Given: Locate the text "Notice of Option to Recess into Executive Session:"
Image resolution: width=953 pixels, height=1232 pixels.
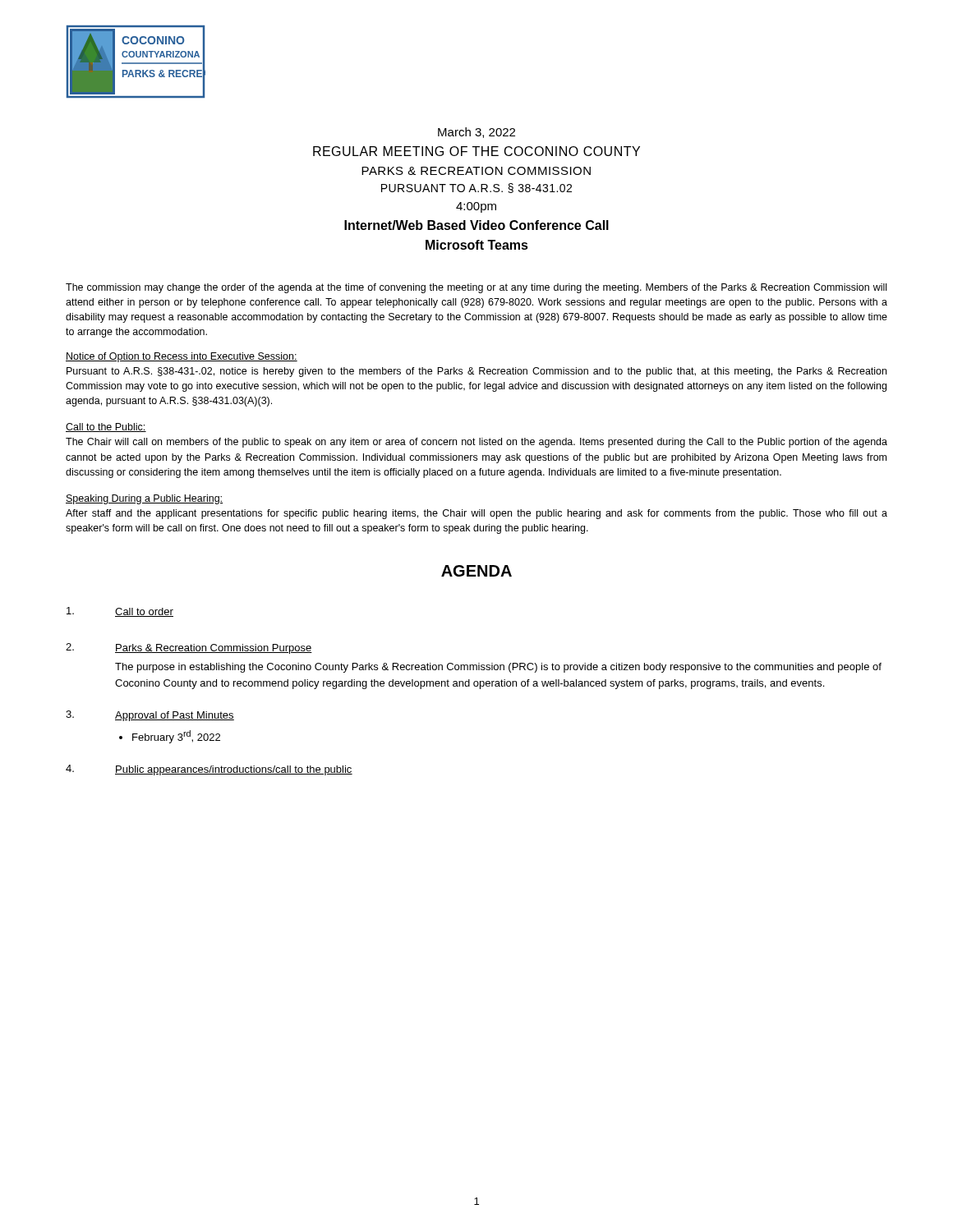Looking at the screenshot, I should pos(181,356).
